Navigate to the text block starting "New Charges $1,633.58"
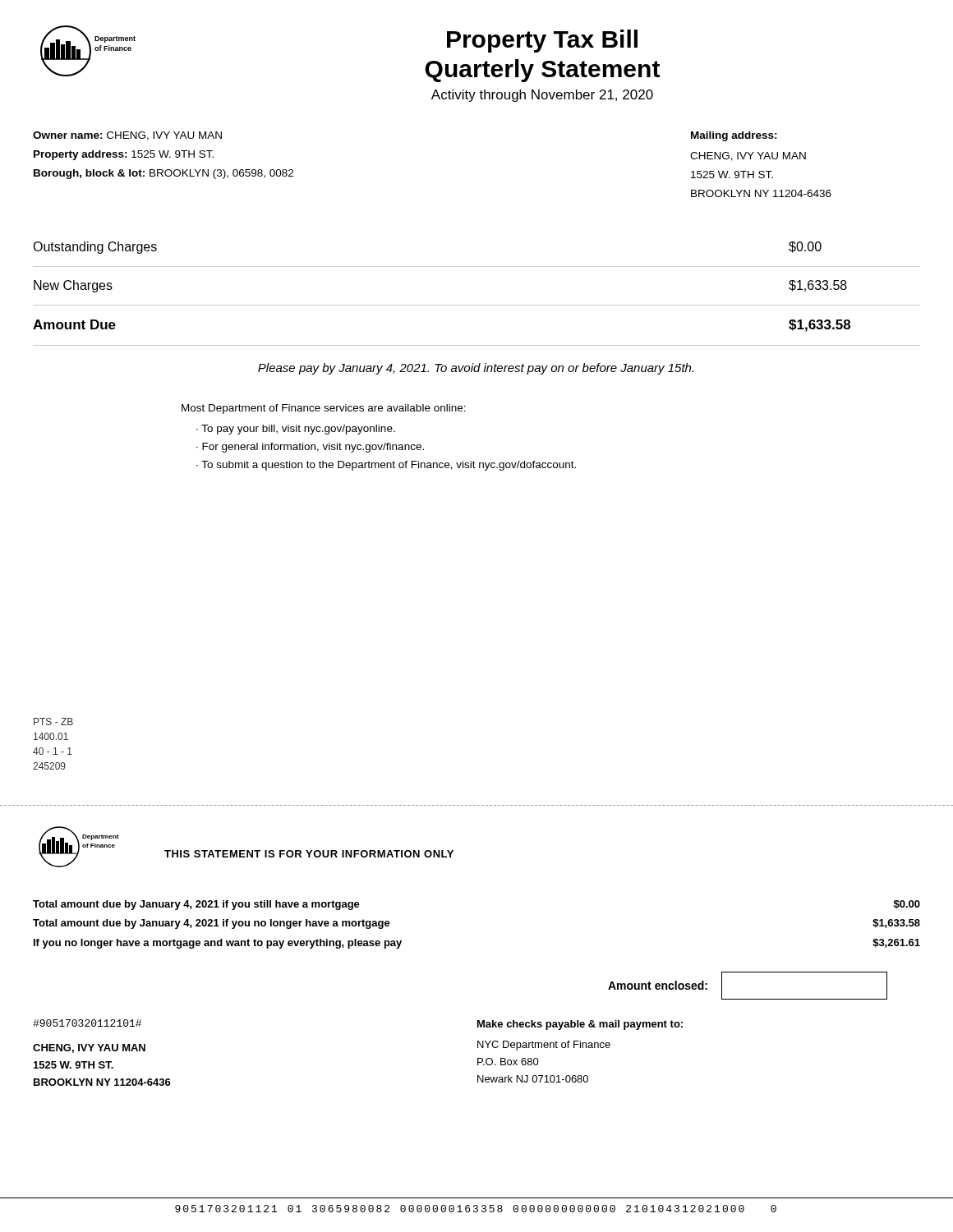Viewport: 953px width, 1232px height. coord(74,286)
